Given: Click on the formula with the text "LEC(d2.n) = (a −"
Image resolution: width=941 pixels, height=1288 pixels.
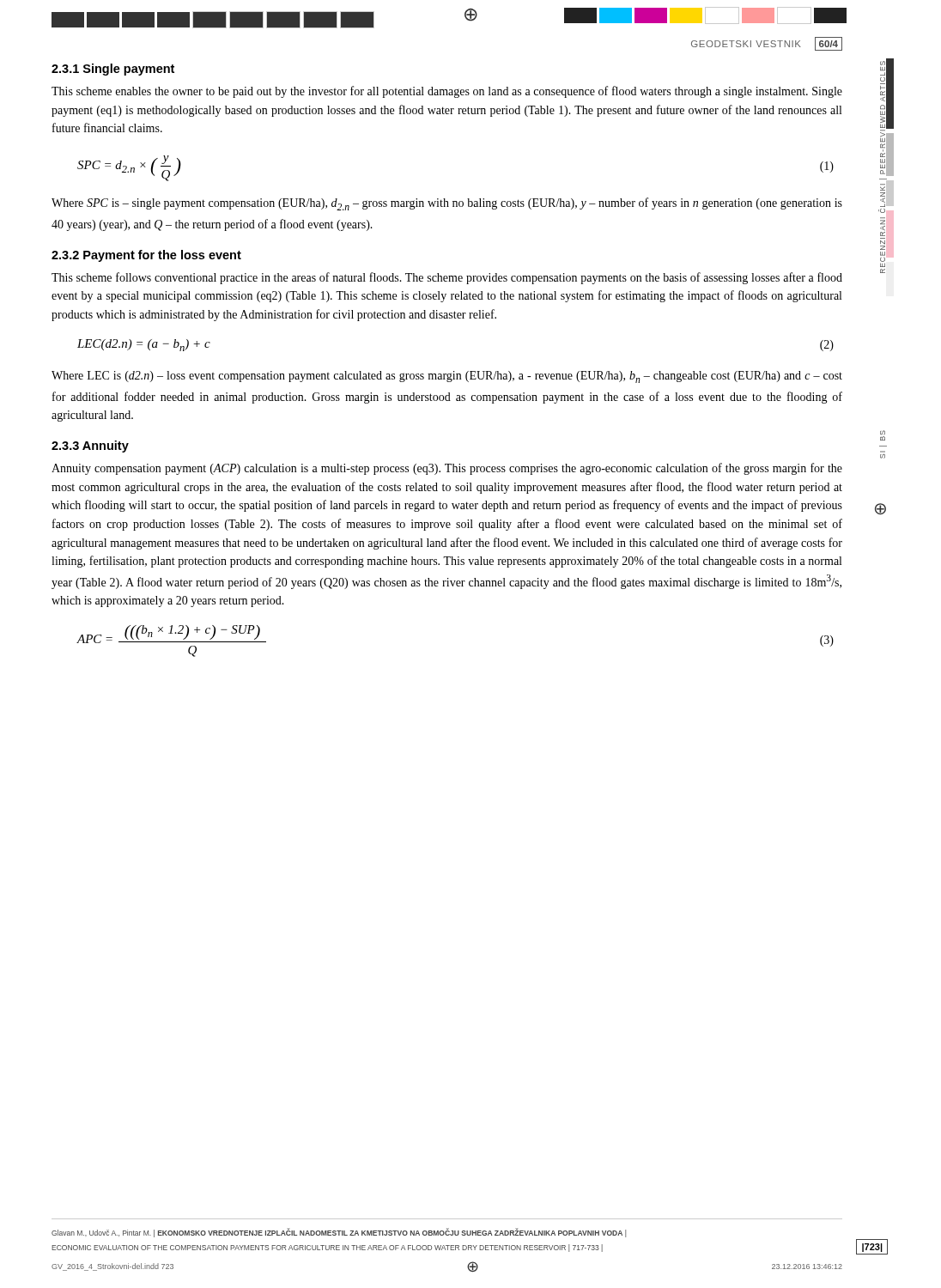Looking at the screenshot, I should [152, 345].
